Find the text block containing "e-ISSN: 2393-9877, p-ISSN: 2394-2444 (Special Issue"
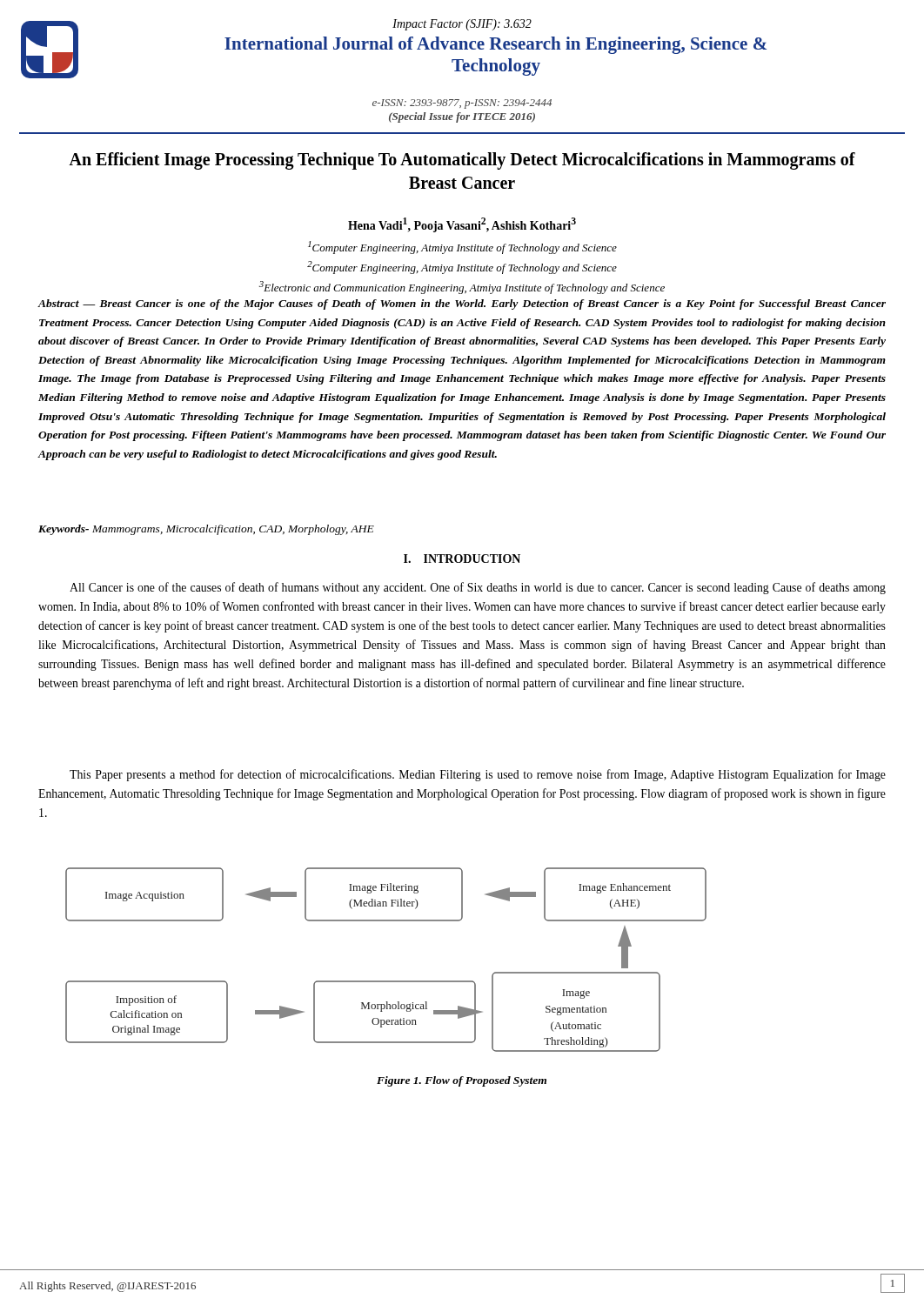This screenshot has height=1305, width=924. point(462,109)
